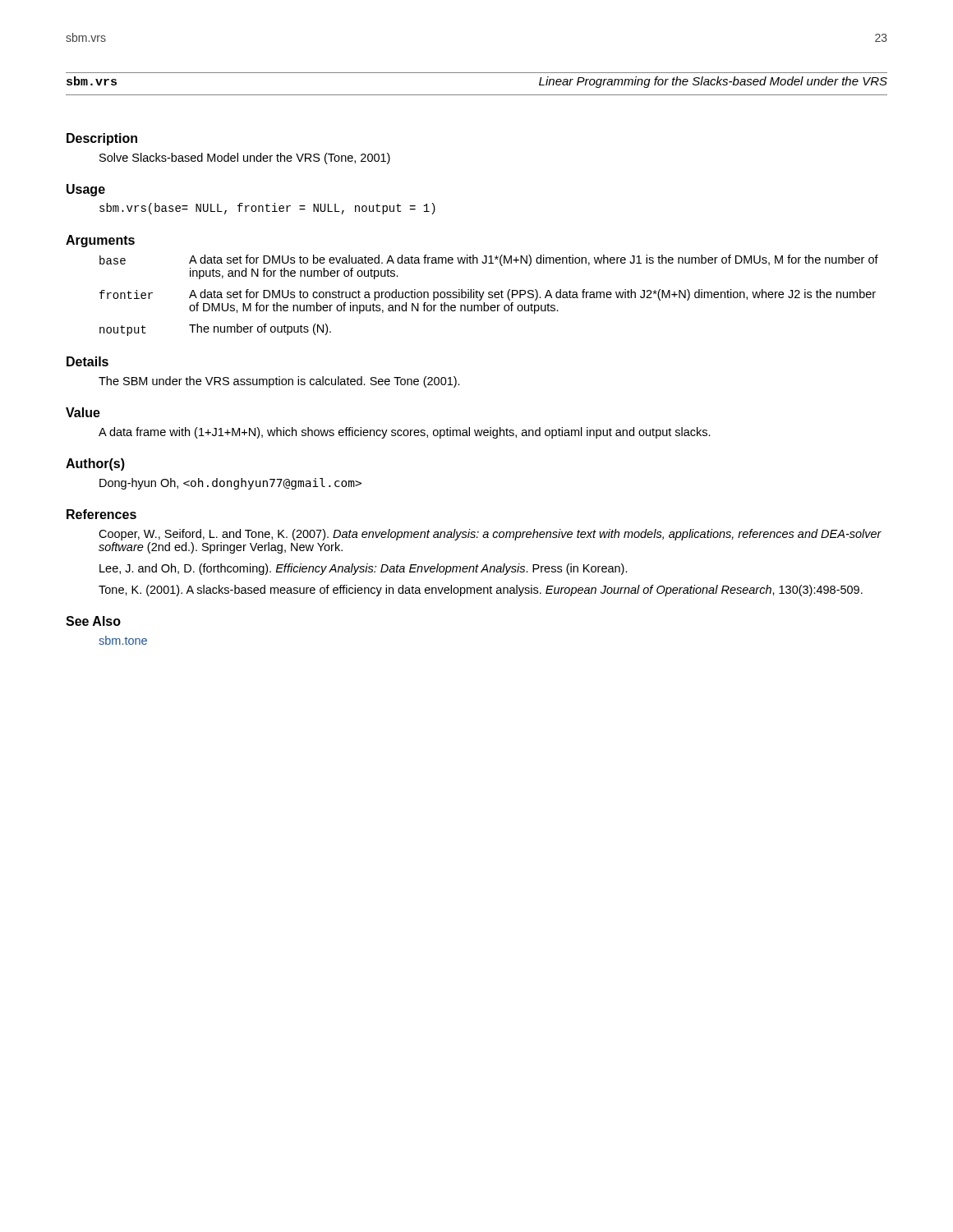
Task: Locate the text "Dong-hyun Oh,"
Action: (230, 483)
